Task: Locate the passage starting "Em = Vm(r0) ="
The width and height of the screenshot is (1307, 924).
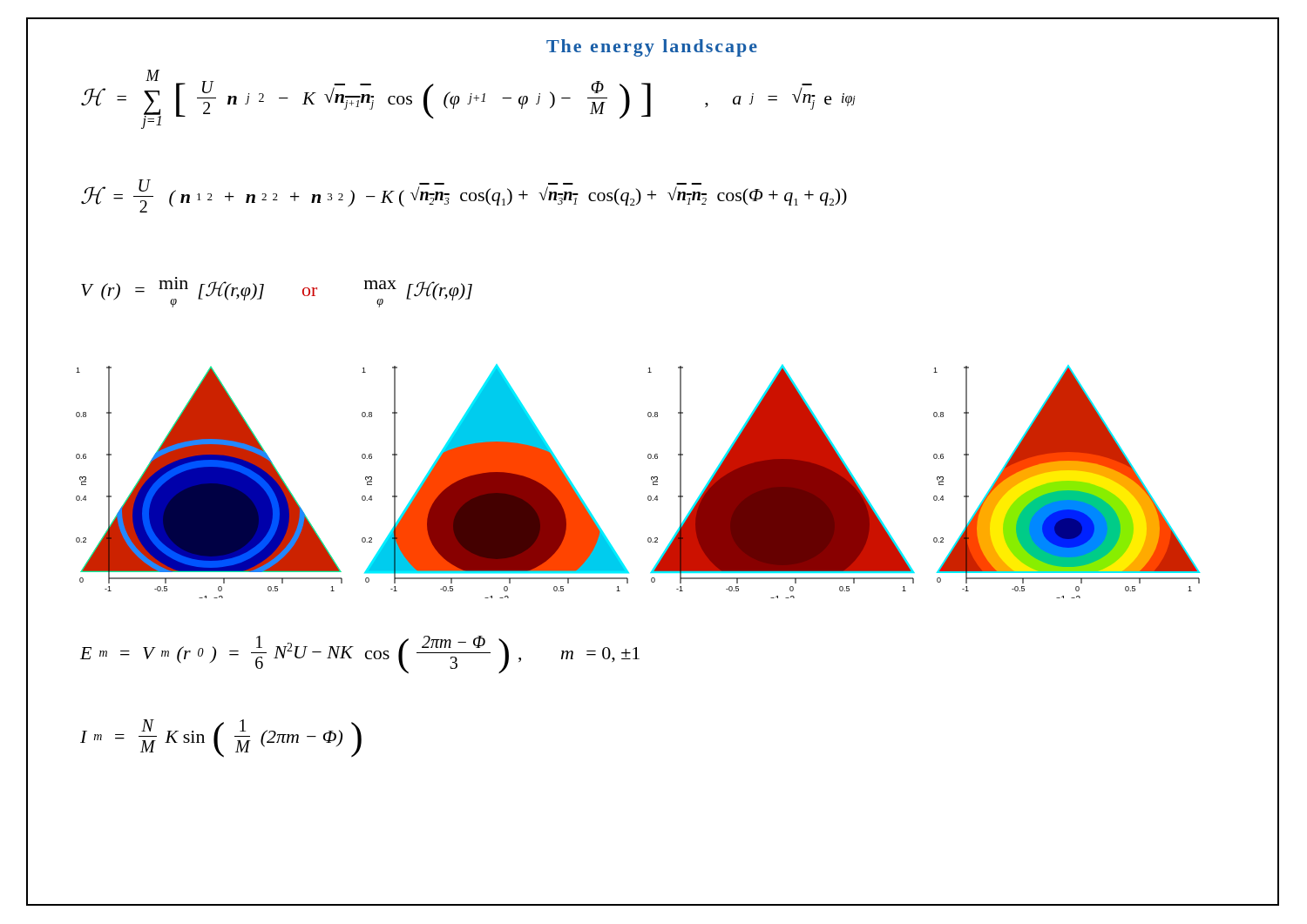Action: (x=360, y=653)
